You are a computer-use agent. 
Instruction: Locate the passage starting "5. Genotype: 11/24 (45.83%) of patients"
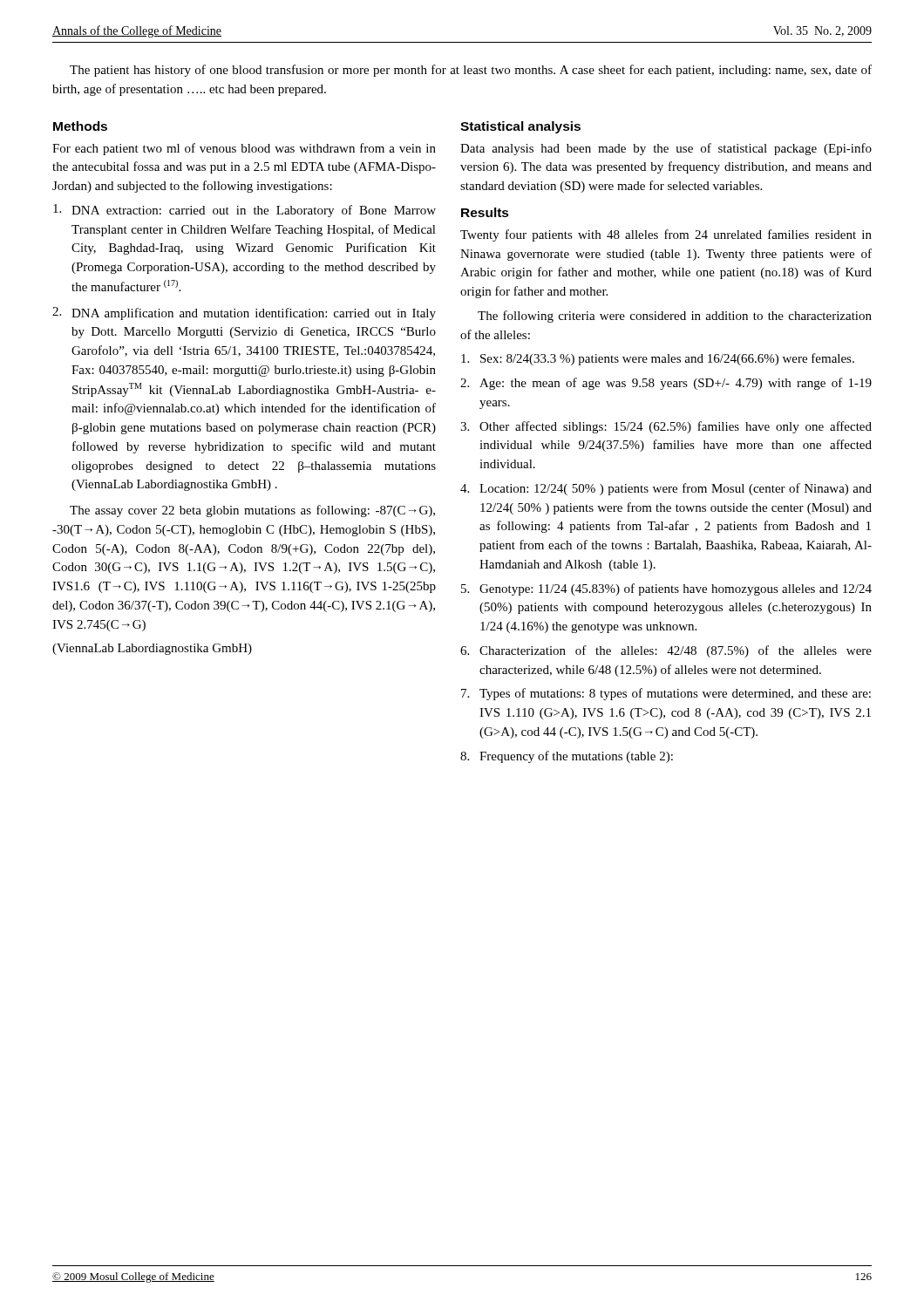[666, 608]
